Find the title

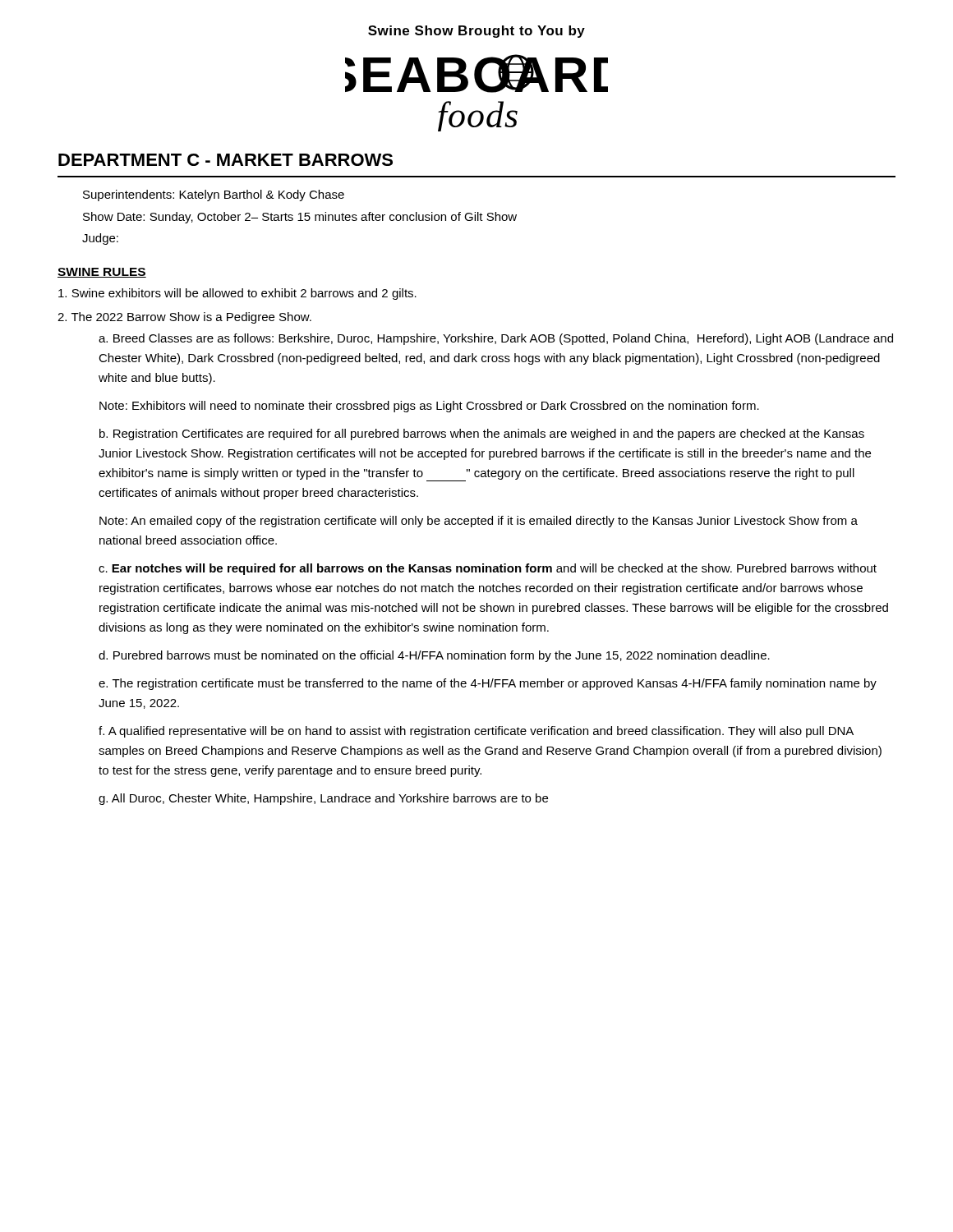click(476, 77)
